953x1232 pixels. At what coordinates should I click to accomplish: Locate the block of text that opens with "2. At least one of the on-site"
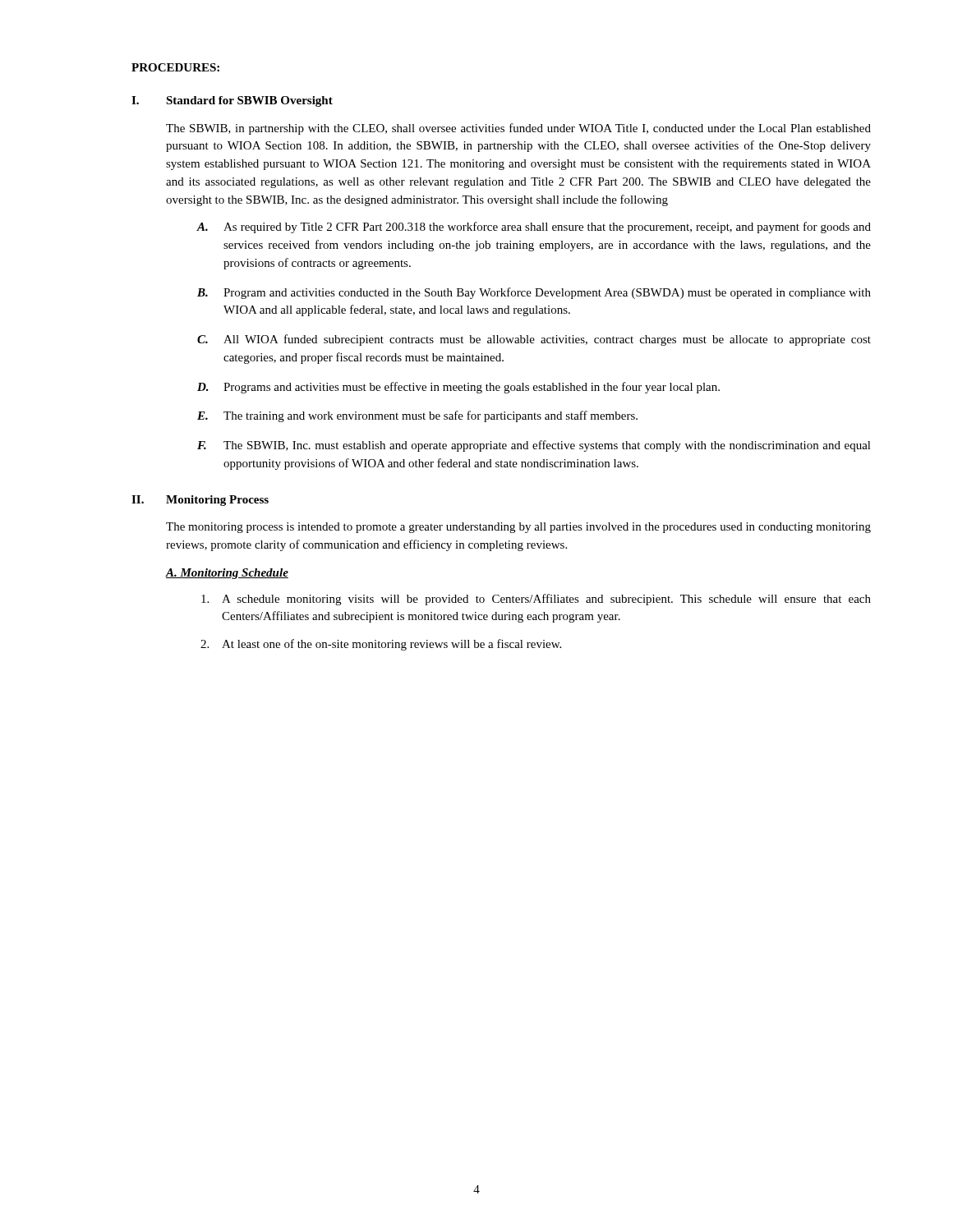click(536, 645)
